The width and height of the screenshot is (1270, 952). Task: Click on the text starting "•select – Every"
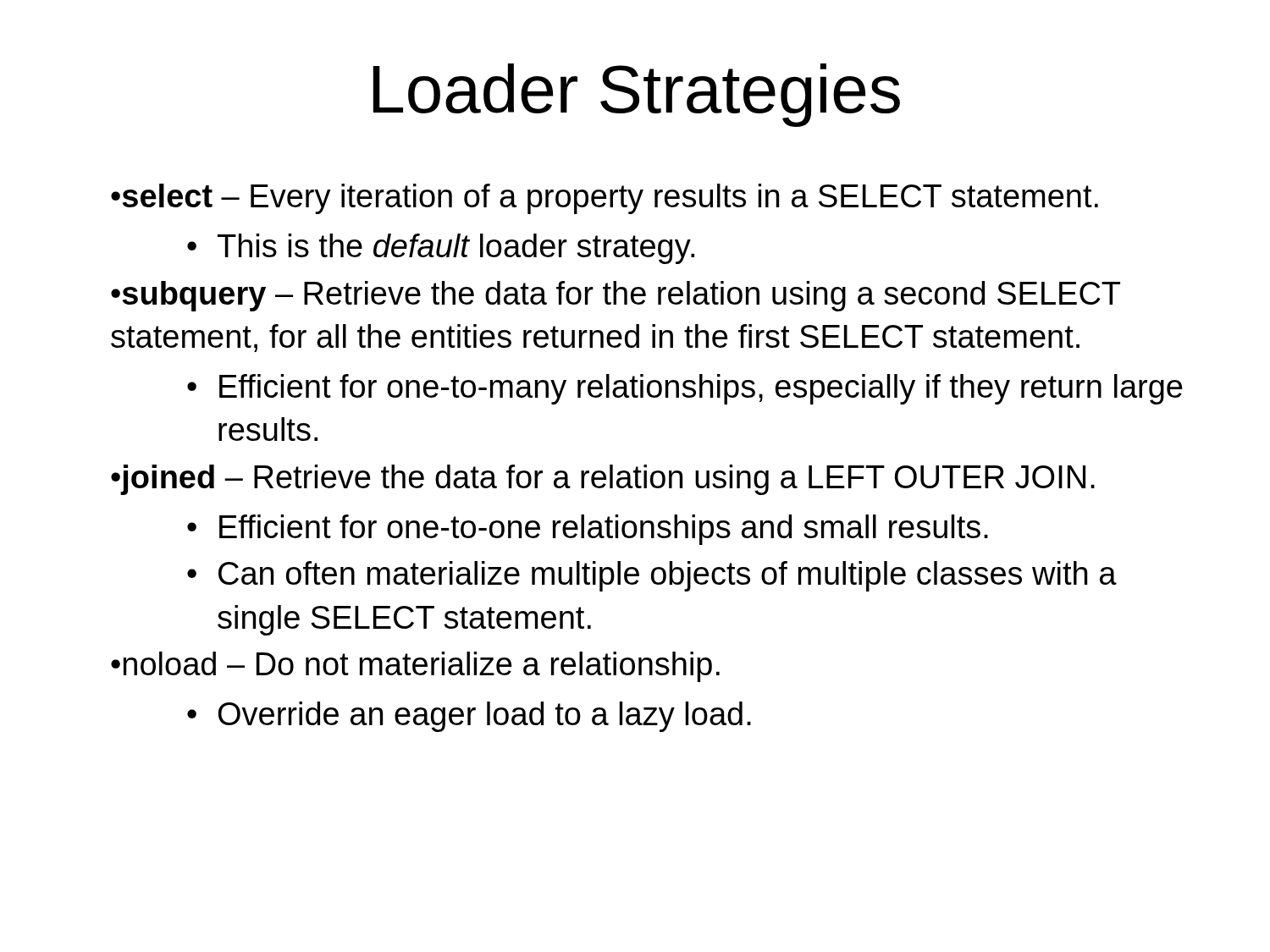point(605,196)
